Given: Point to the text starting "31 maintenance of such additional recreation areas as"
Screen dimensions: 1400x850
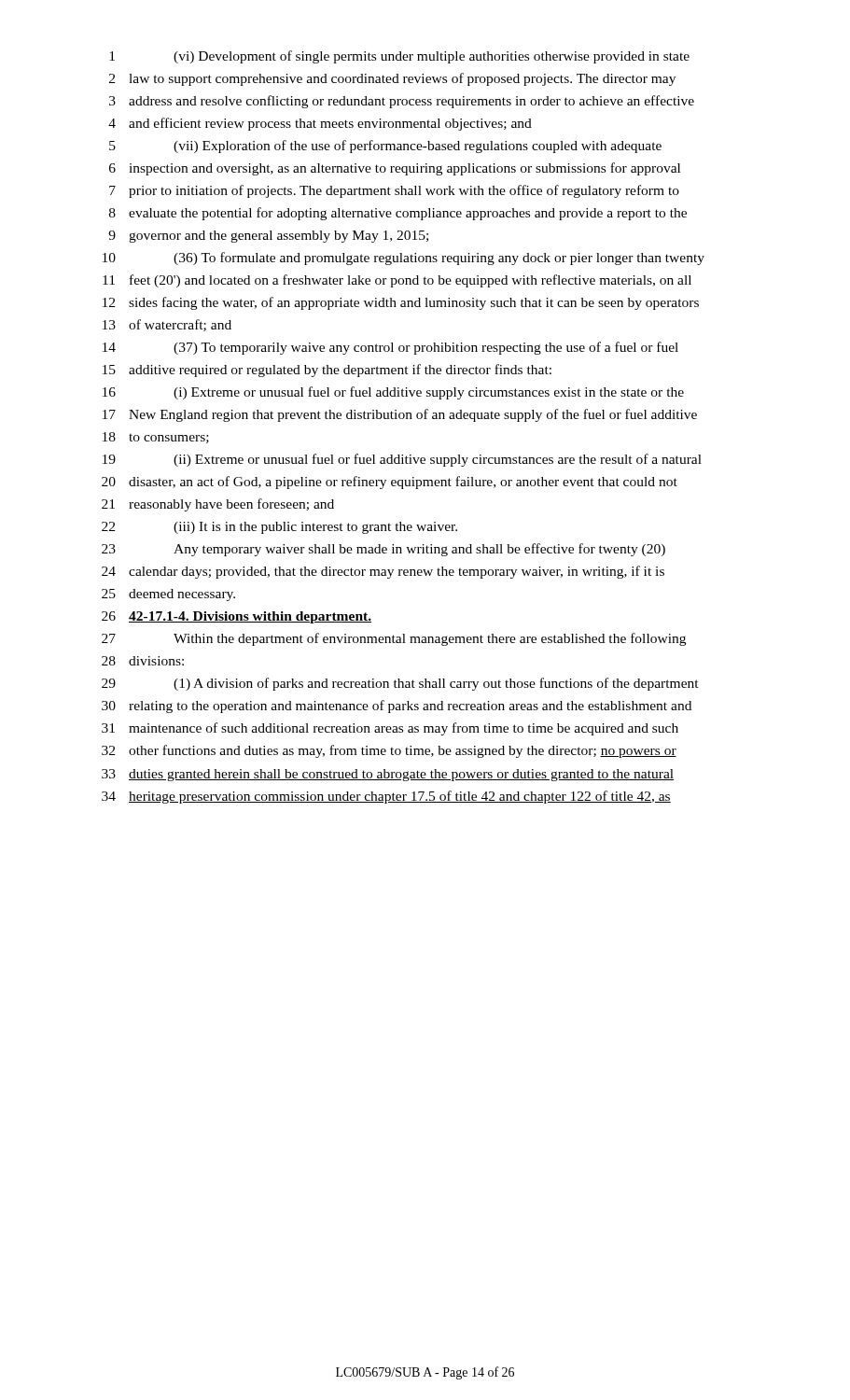Looking at the screenshot, I should point(433,728).
